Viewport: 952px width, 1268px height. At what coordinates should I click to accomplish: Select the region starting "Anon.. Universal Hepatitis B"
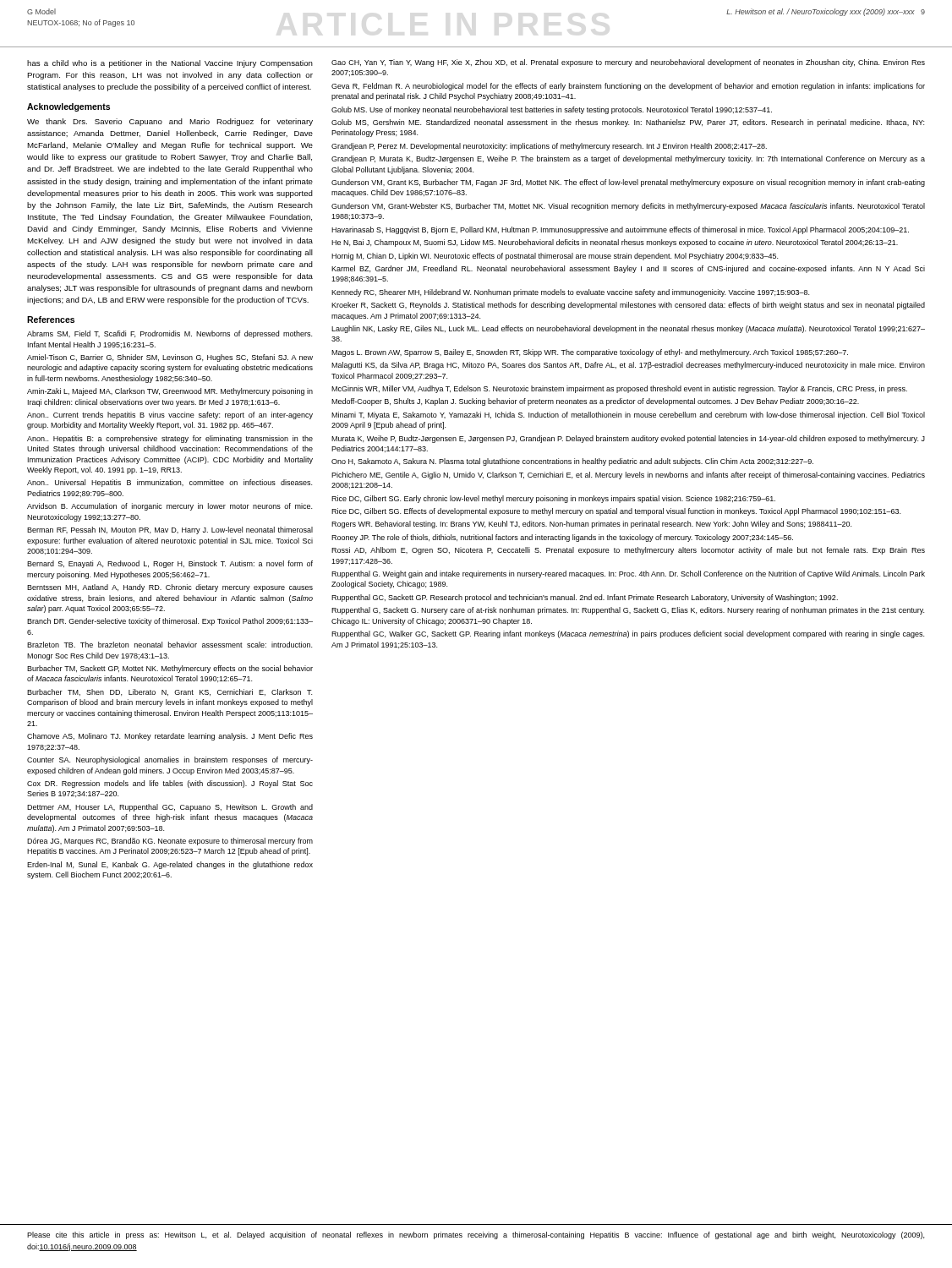click(170, 488)
